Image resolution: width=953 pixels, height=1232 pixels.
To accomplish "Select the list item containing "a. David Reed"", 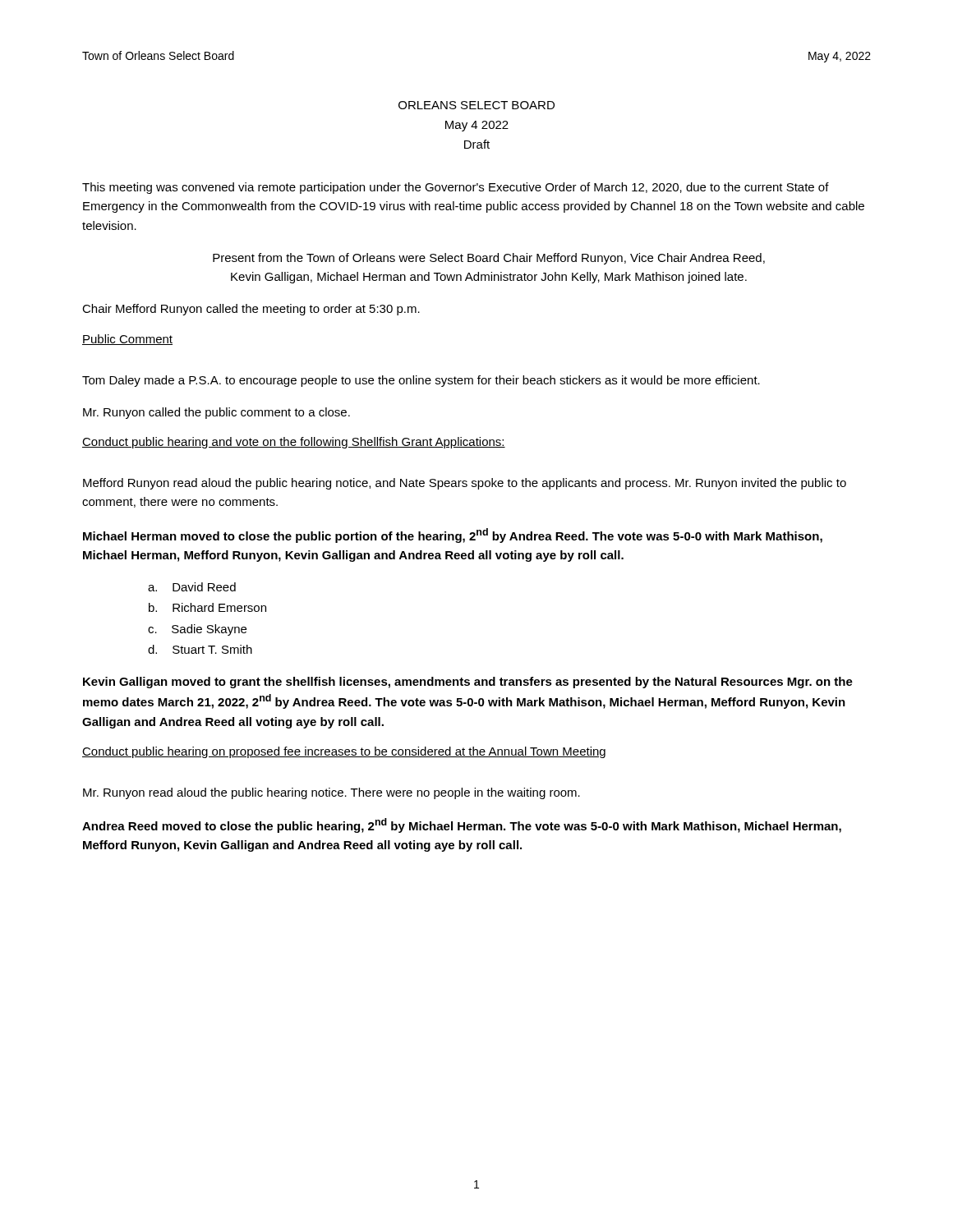I will tap(192, 587).
